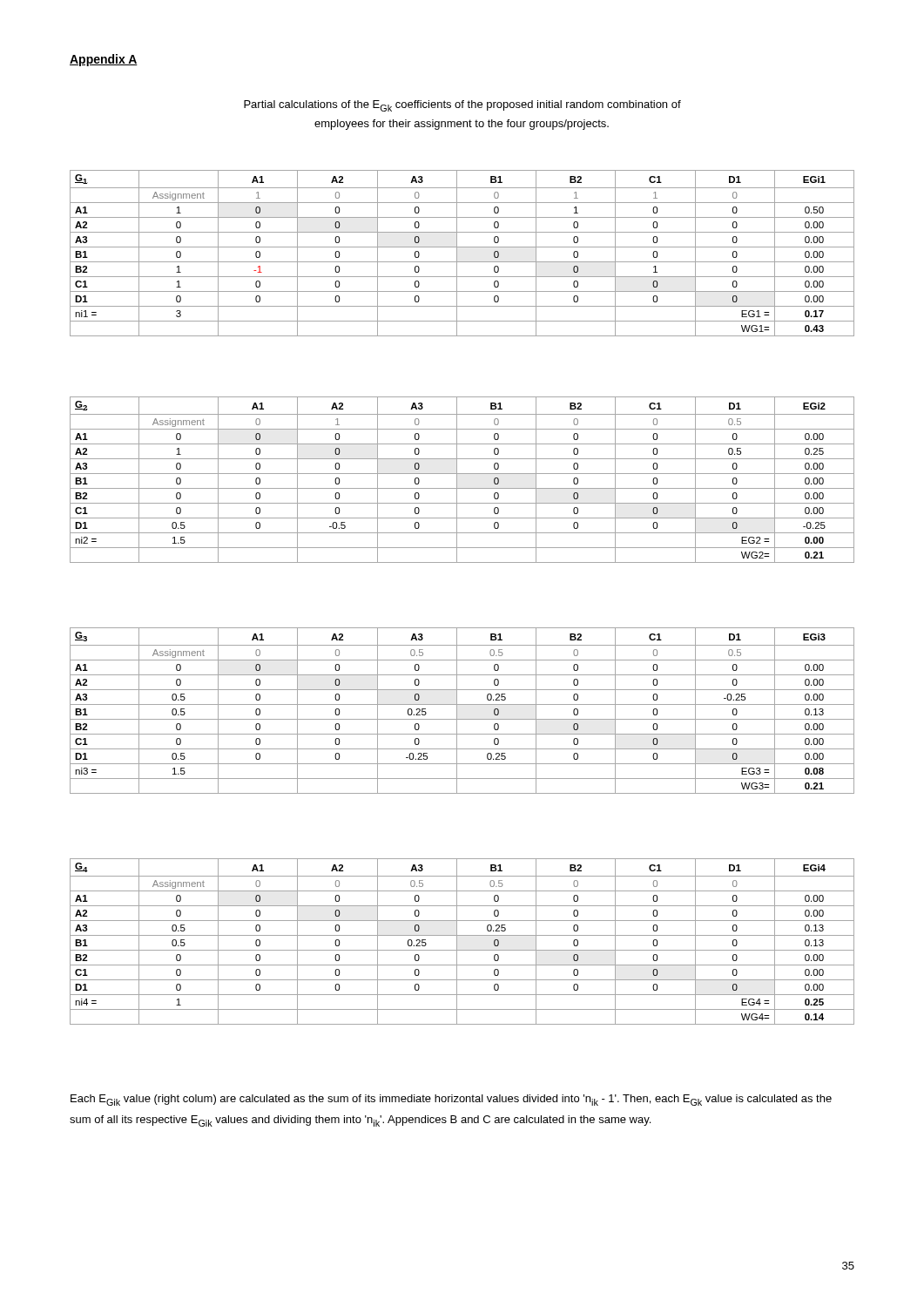The image size is (924, 1307).
Task: Find the table that mentions "G 2"
Action: (462, 480)
